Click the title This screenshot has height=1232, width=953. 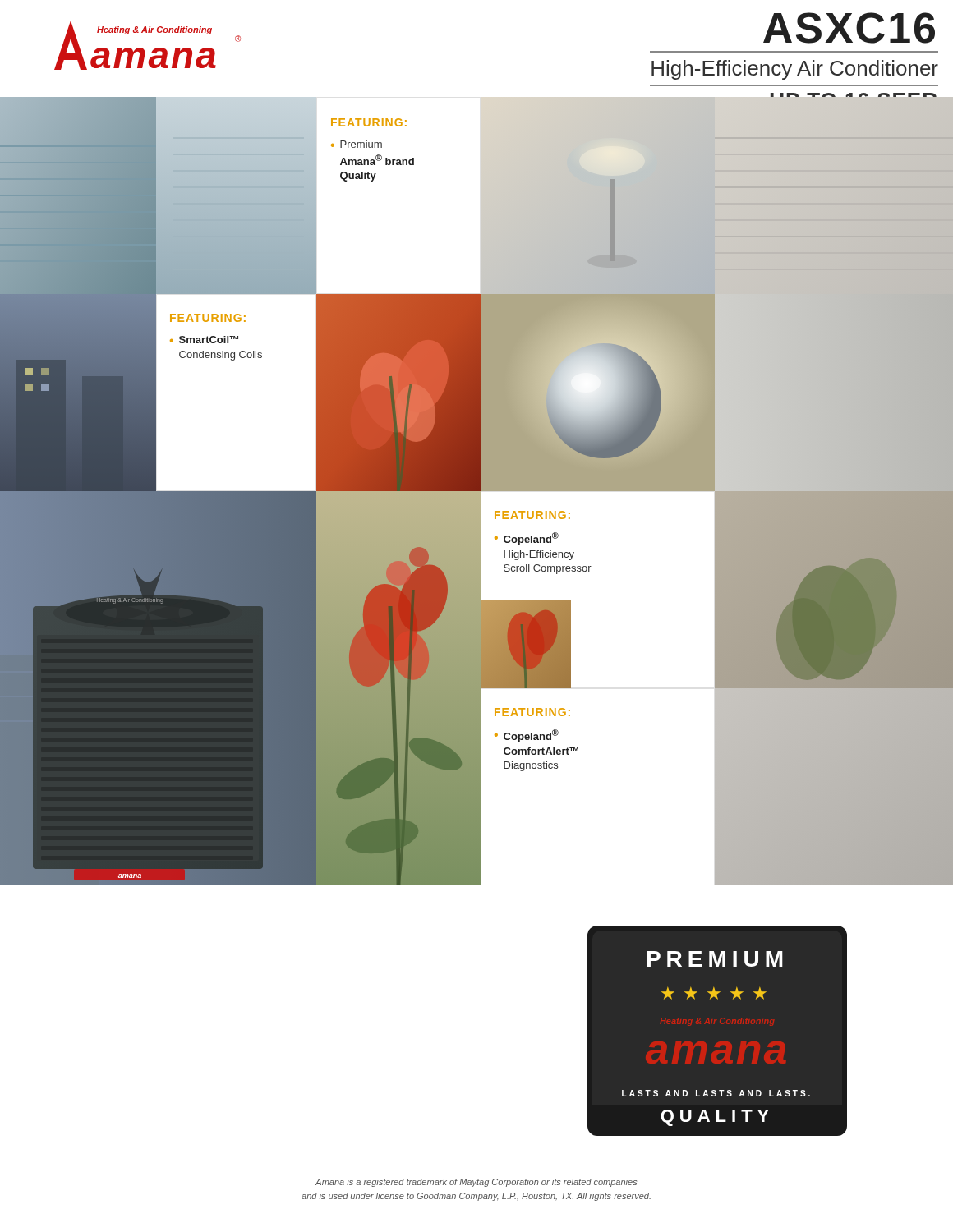click(794, 60)
